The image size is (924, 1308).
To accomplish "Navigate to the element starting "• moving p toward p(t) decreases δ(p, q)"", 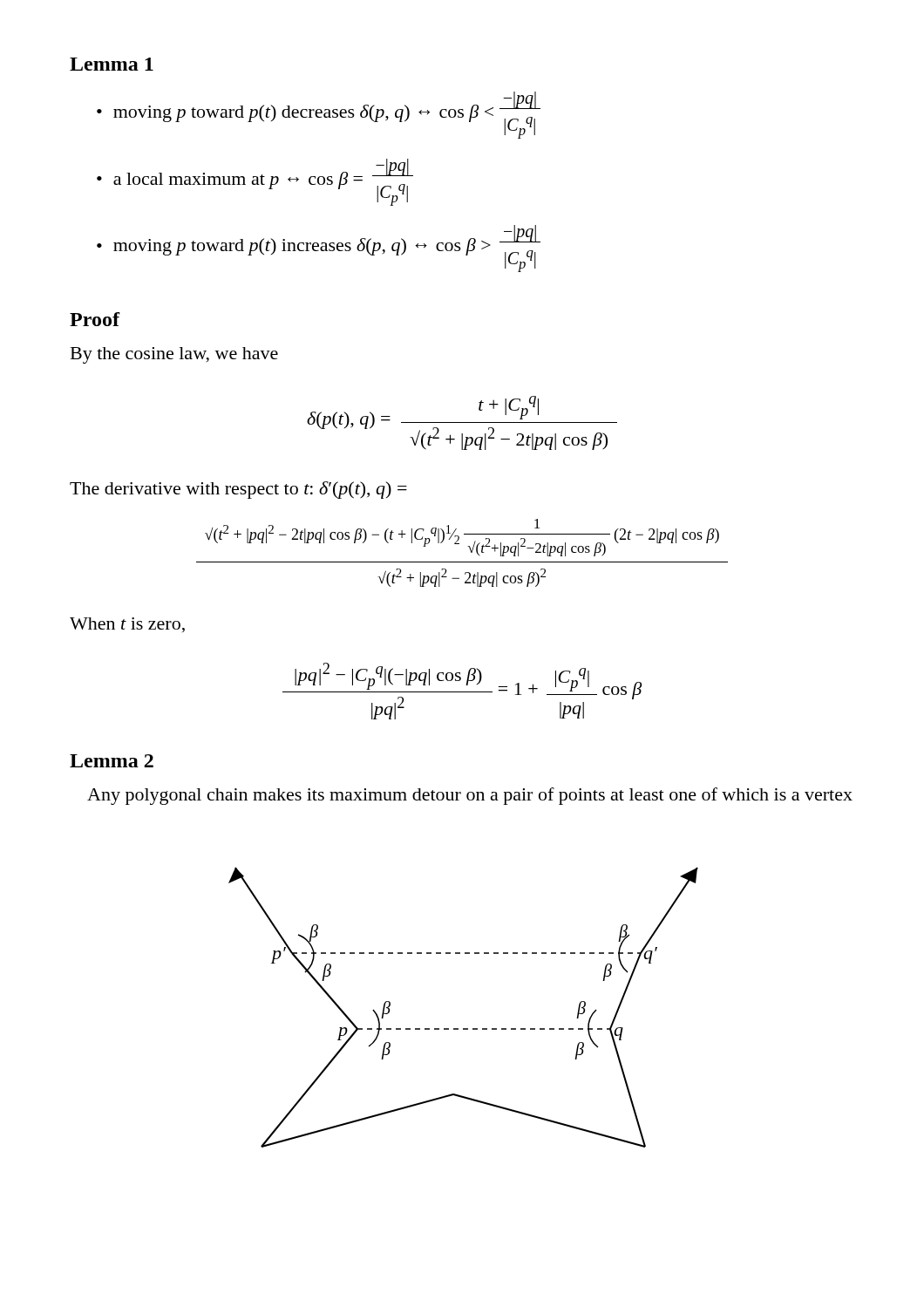I will [318, 114].
